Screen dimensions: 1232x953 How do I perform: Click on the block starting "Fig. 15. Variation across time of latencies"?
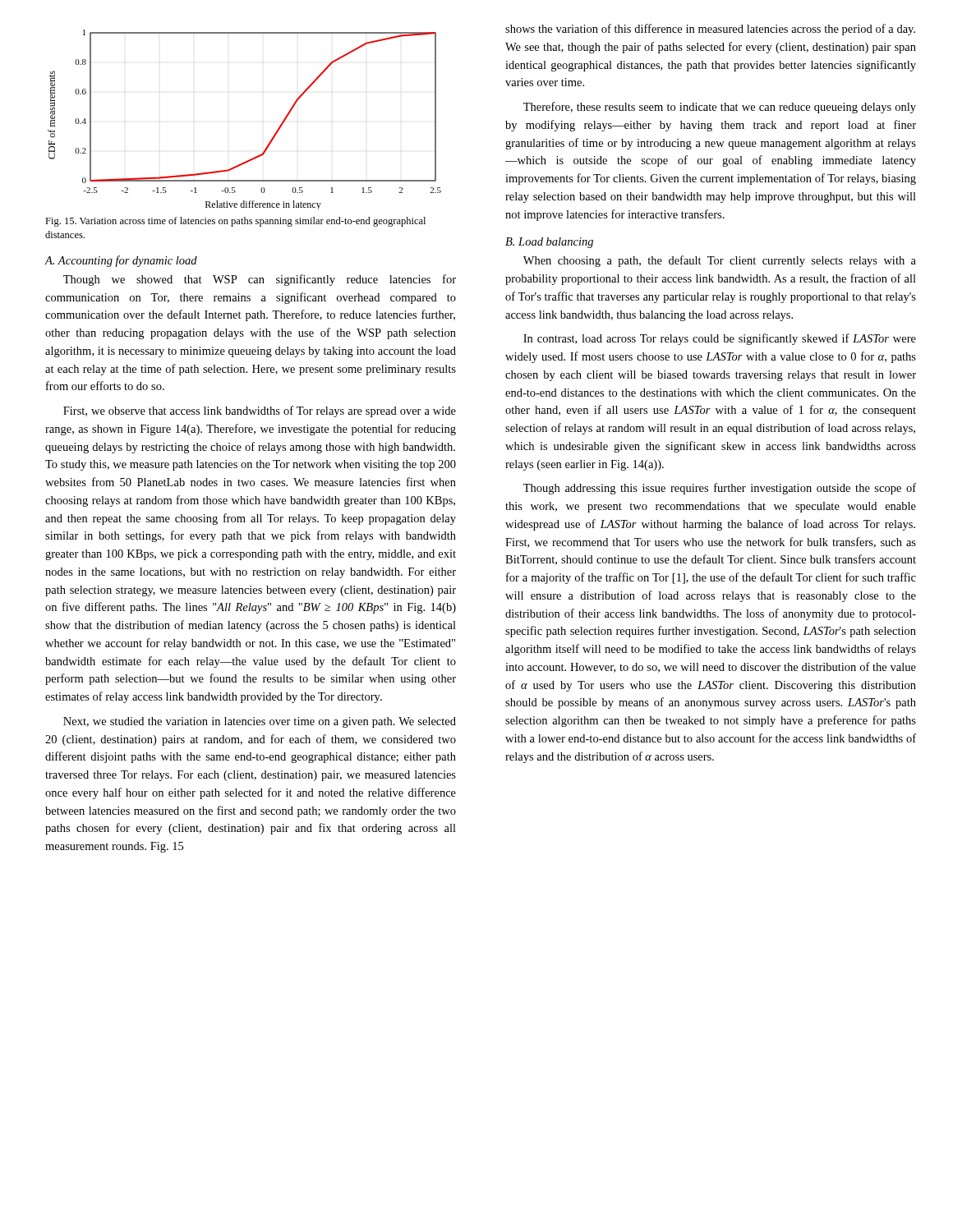(236, 228)
